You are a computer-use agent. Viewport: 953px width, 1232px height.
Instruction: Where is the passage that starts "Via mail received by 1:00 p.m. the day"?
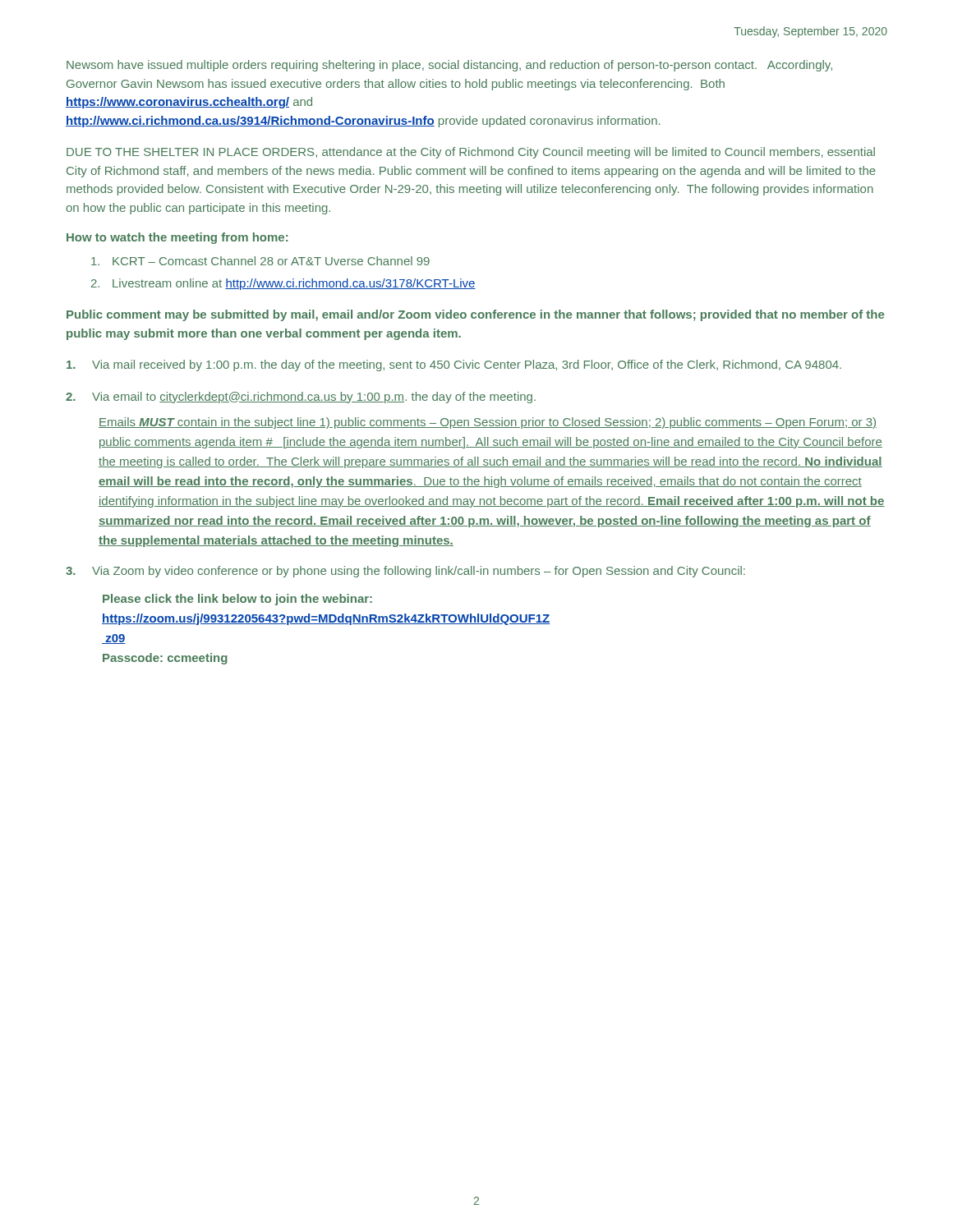(x=454, y=365)
